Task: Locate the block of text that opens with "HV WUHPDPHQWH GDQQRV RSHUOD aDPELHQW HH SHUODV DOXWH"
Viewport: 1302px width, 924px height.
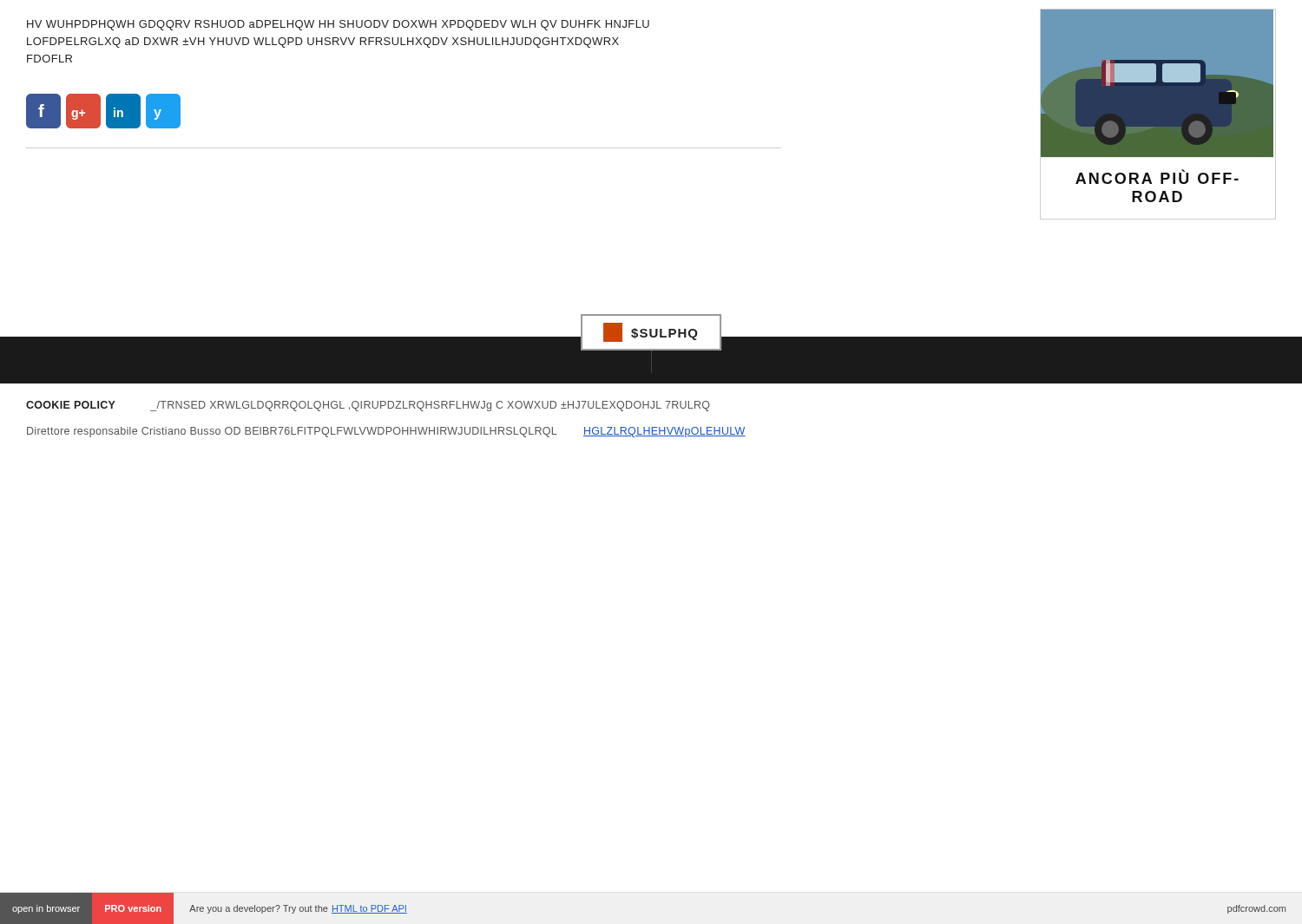Action: (x=338, y=41)
